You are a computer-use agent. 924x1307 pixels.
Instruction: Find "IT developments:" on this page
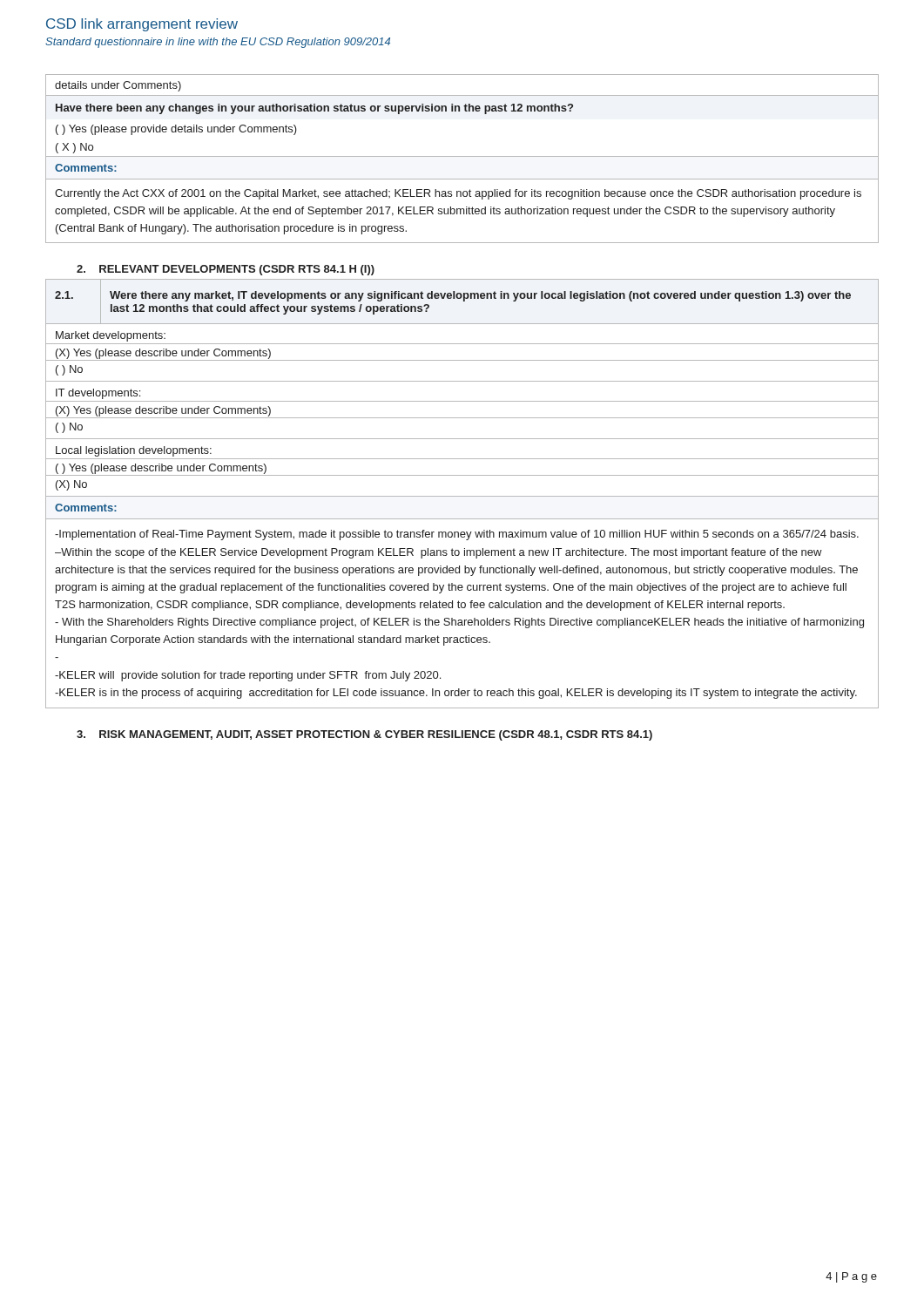tap(98, 393)
